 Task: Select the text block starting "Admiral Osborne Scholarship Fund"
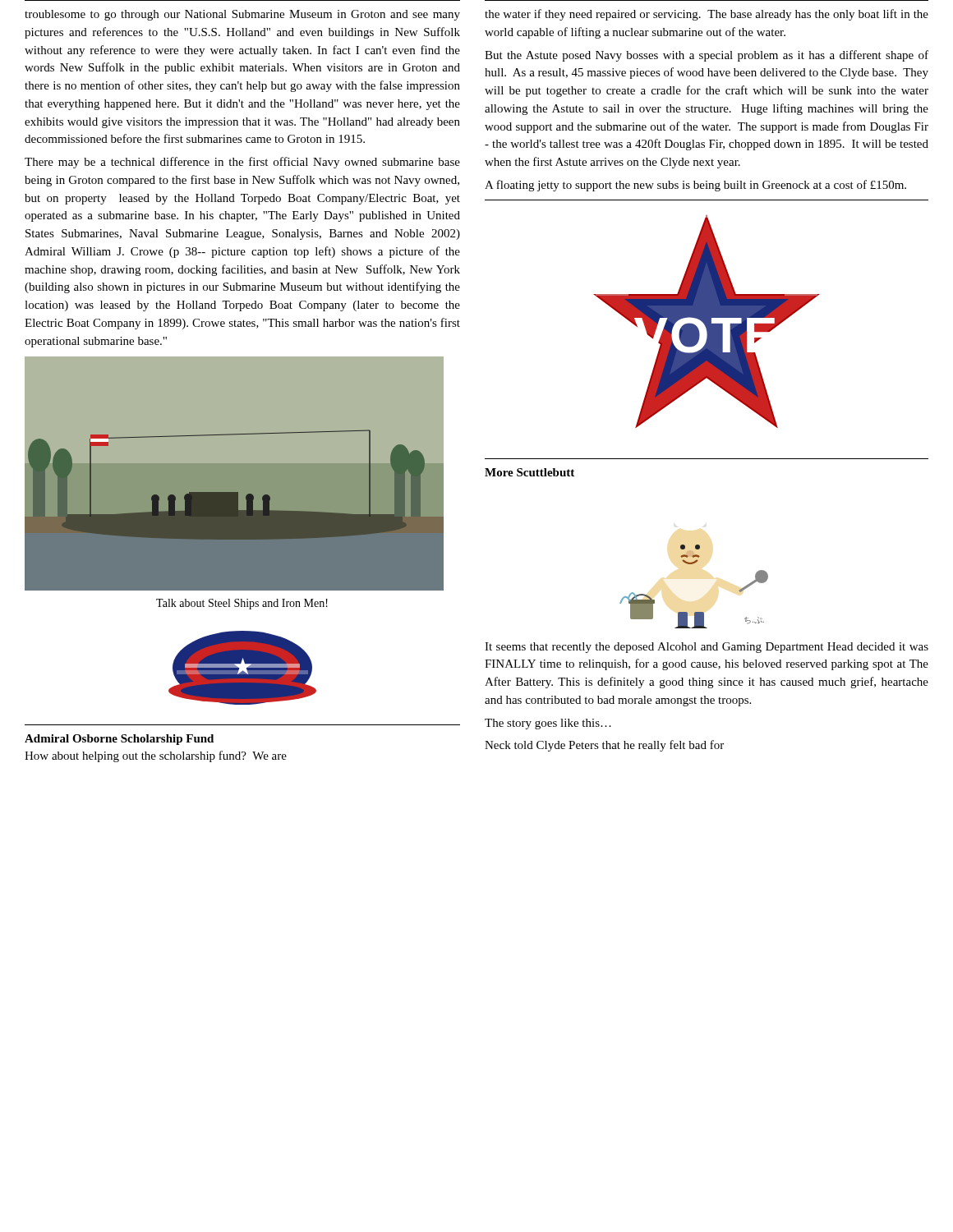(119, 739)
